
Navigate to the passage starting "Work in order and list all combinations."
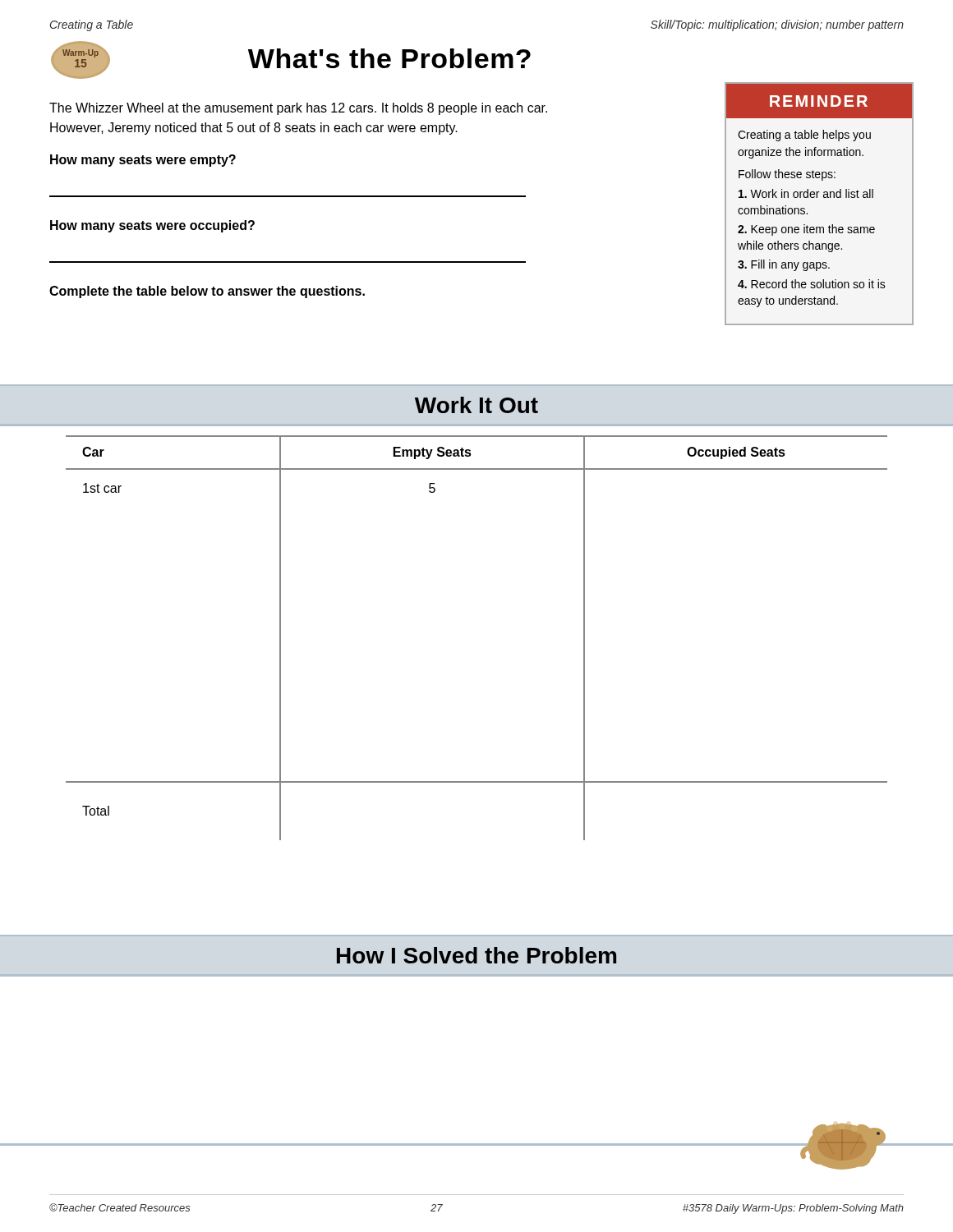[x=806, y=202]
